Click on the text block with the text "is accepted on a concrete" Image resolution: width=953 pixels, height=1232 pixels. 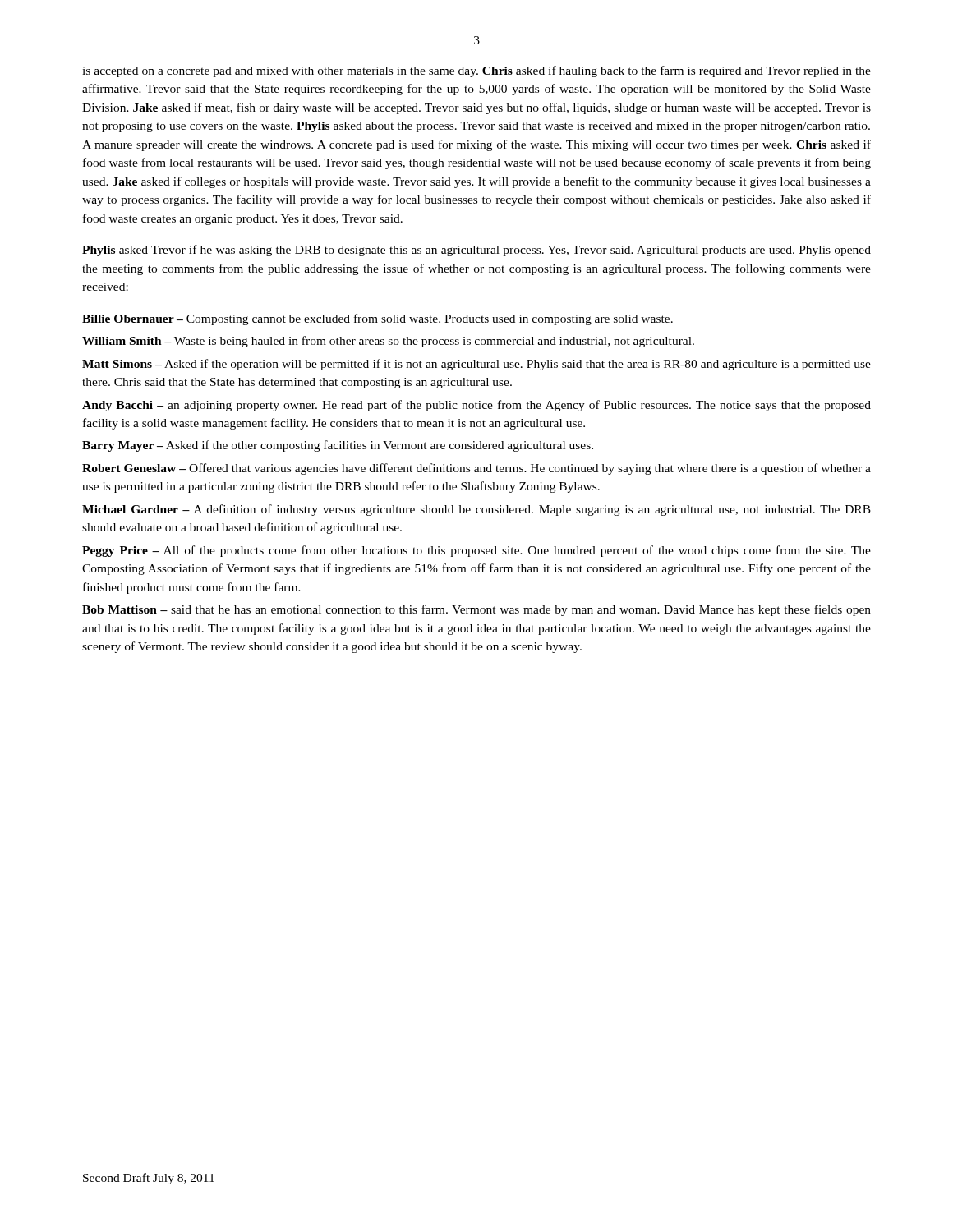click(x=476, y=144)
